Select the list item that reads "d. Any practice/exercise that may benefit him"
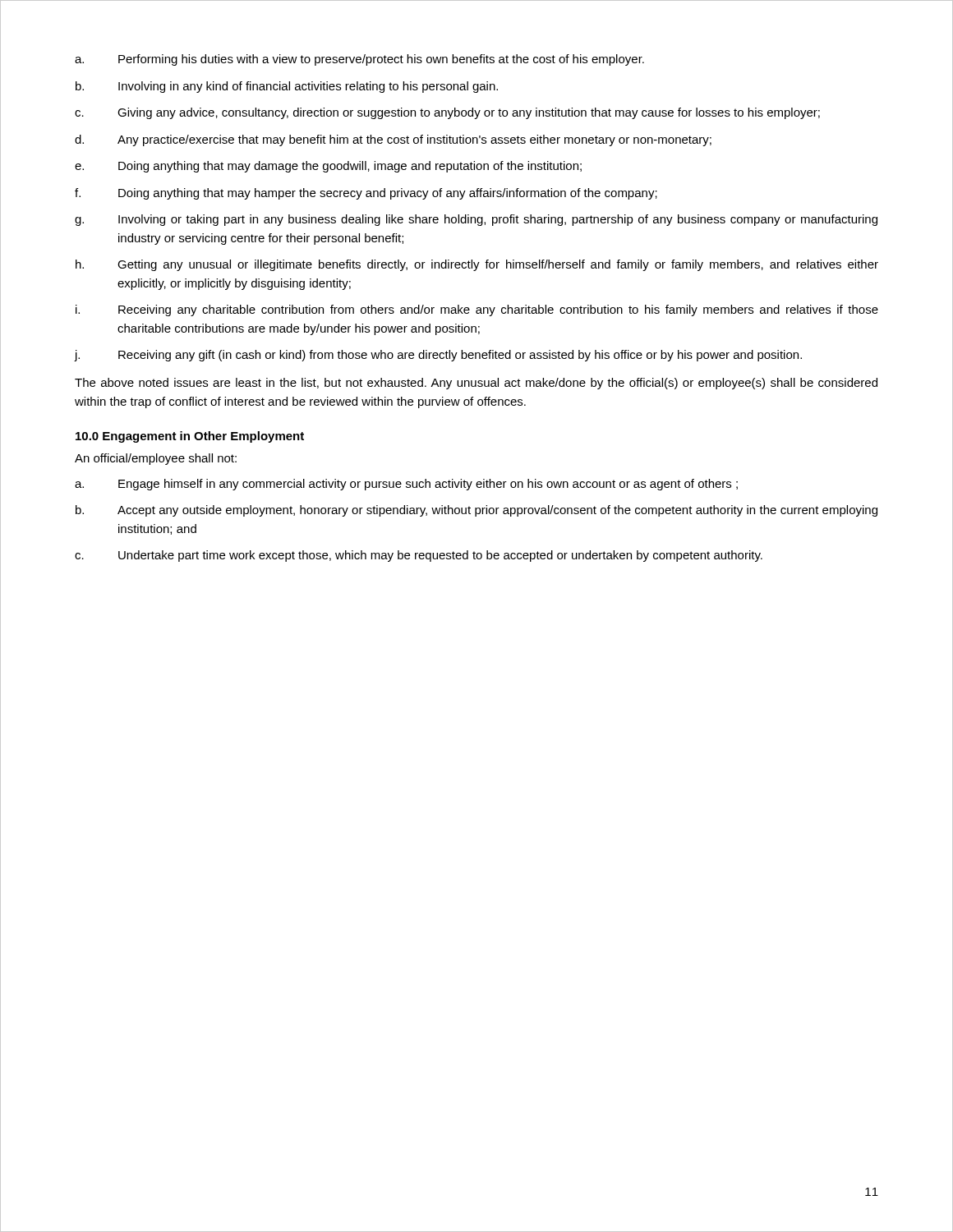Viewport: 953px width, 1232px height. click(x=476, y=139)
